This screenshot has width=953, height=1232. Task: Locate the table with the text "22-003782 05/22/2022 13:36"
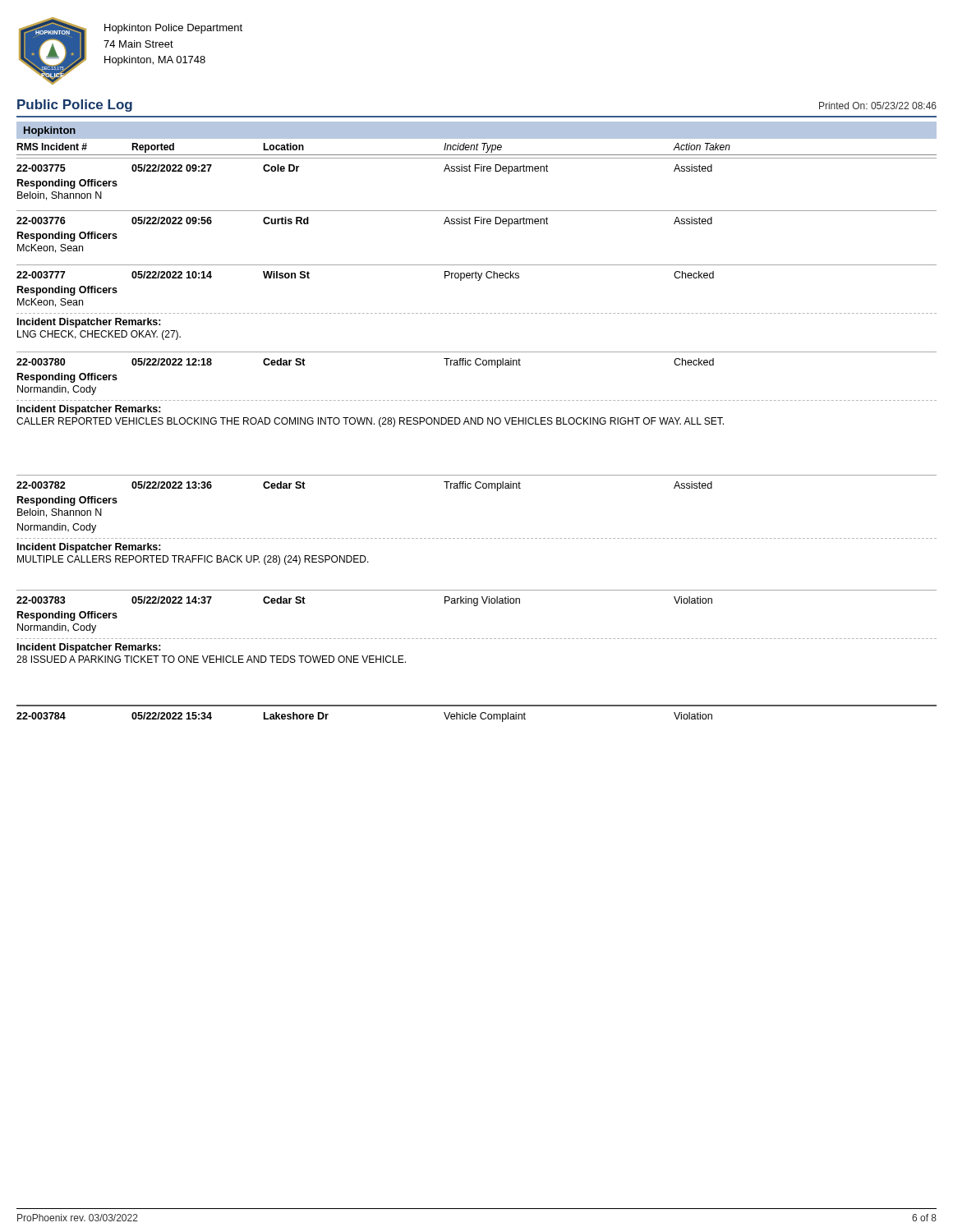point(476,522)
